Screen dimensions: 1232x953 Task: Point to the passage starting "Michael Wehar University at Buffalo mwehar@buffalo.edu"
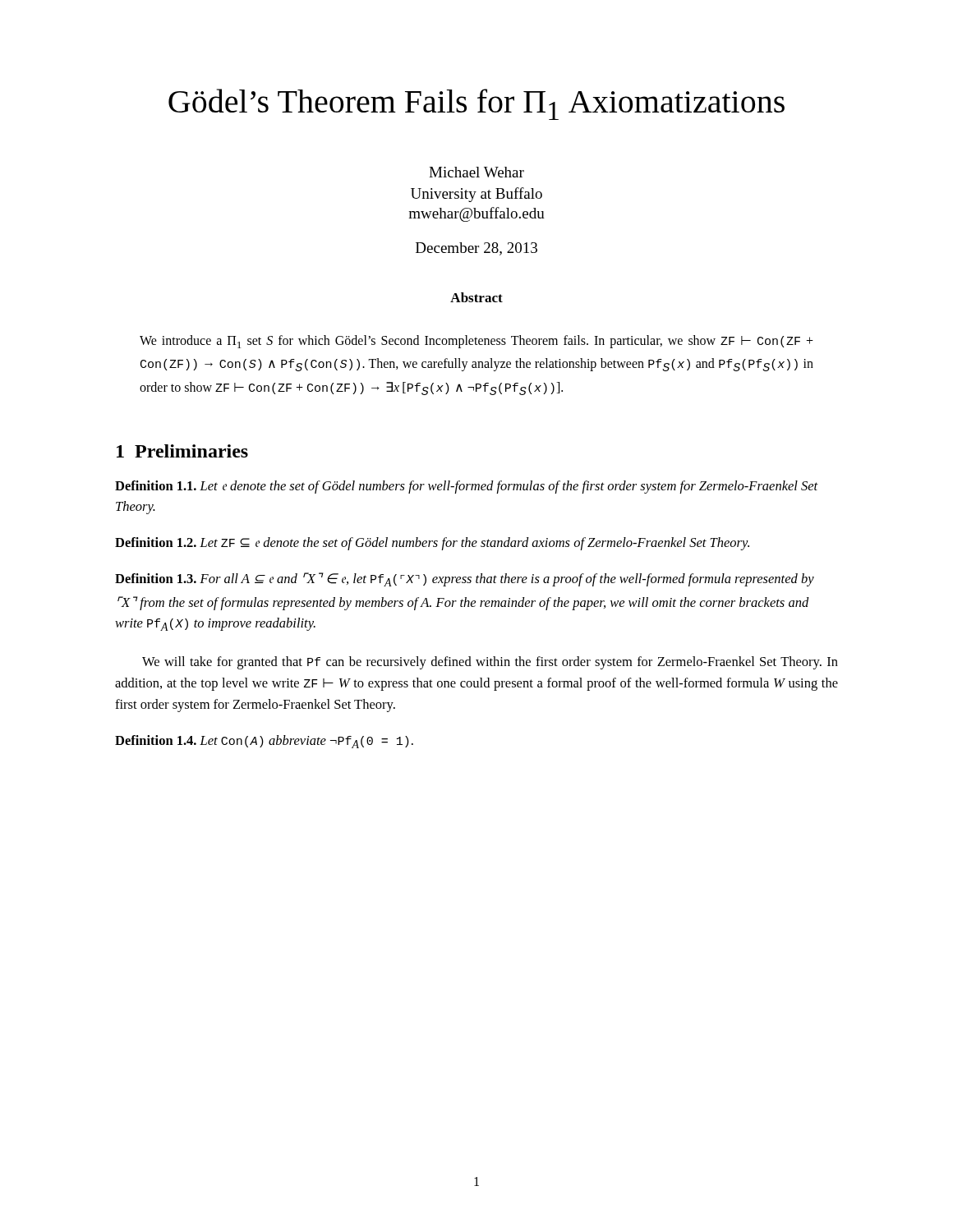[x=476, y=210]
